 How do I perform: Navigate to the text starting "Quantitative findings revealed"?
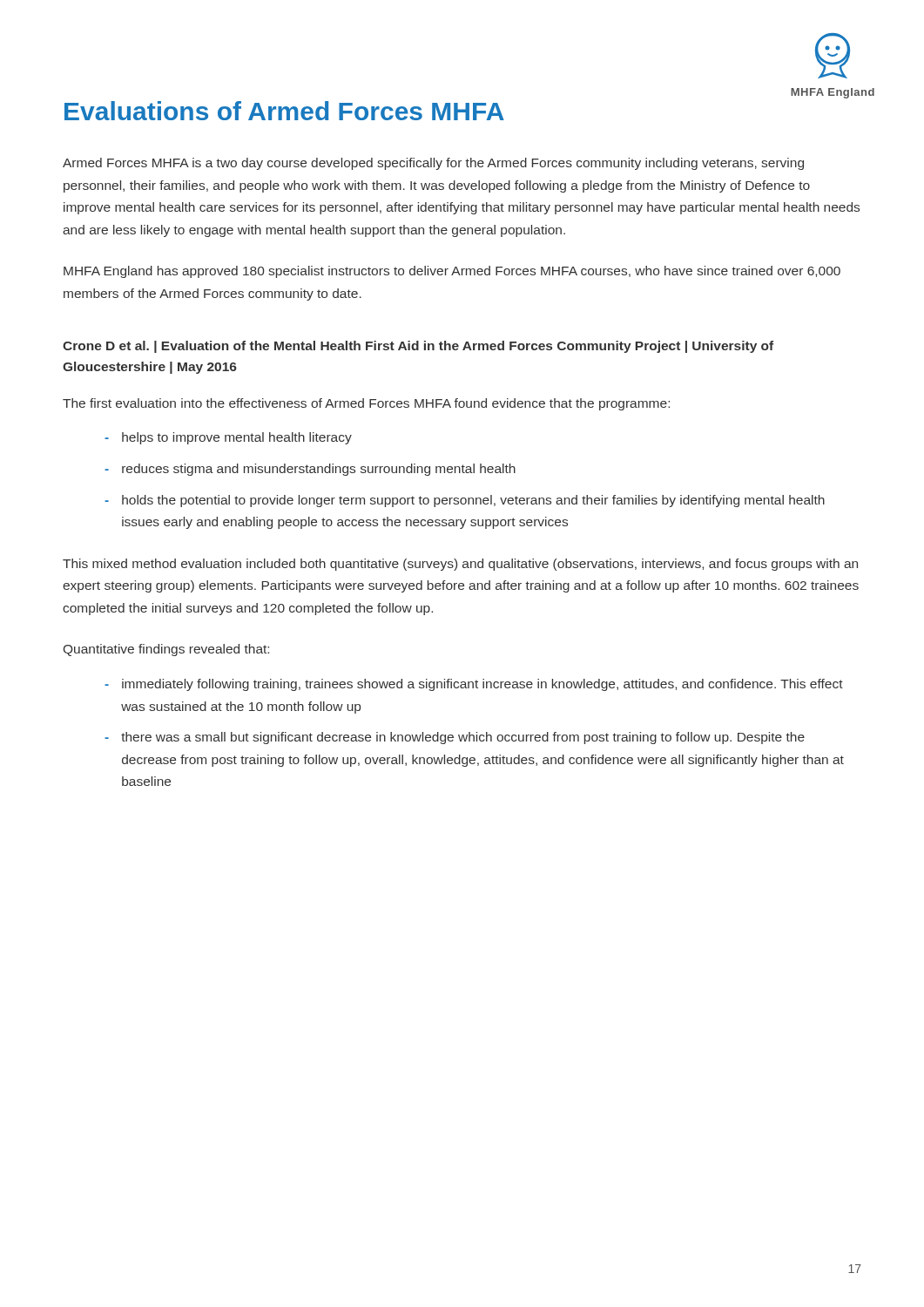pos(166,650)
